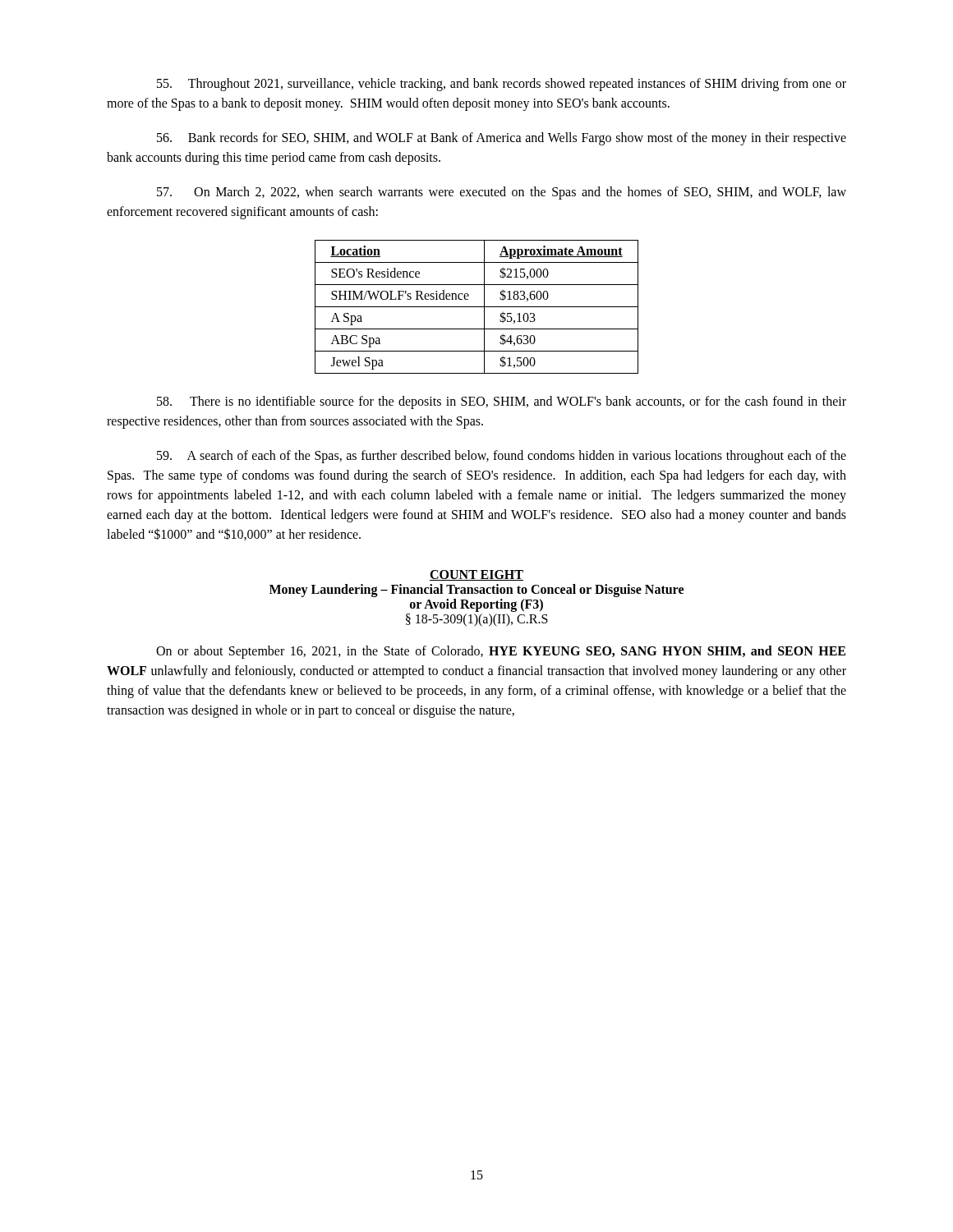Click on the text block that says "There is no identifiable source for"
This screenshot has height=1232, width=953.
pyautogui.click(x=476, y=411)
